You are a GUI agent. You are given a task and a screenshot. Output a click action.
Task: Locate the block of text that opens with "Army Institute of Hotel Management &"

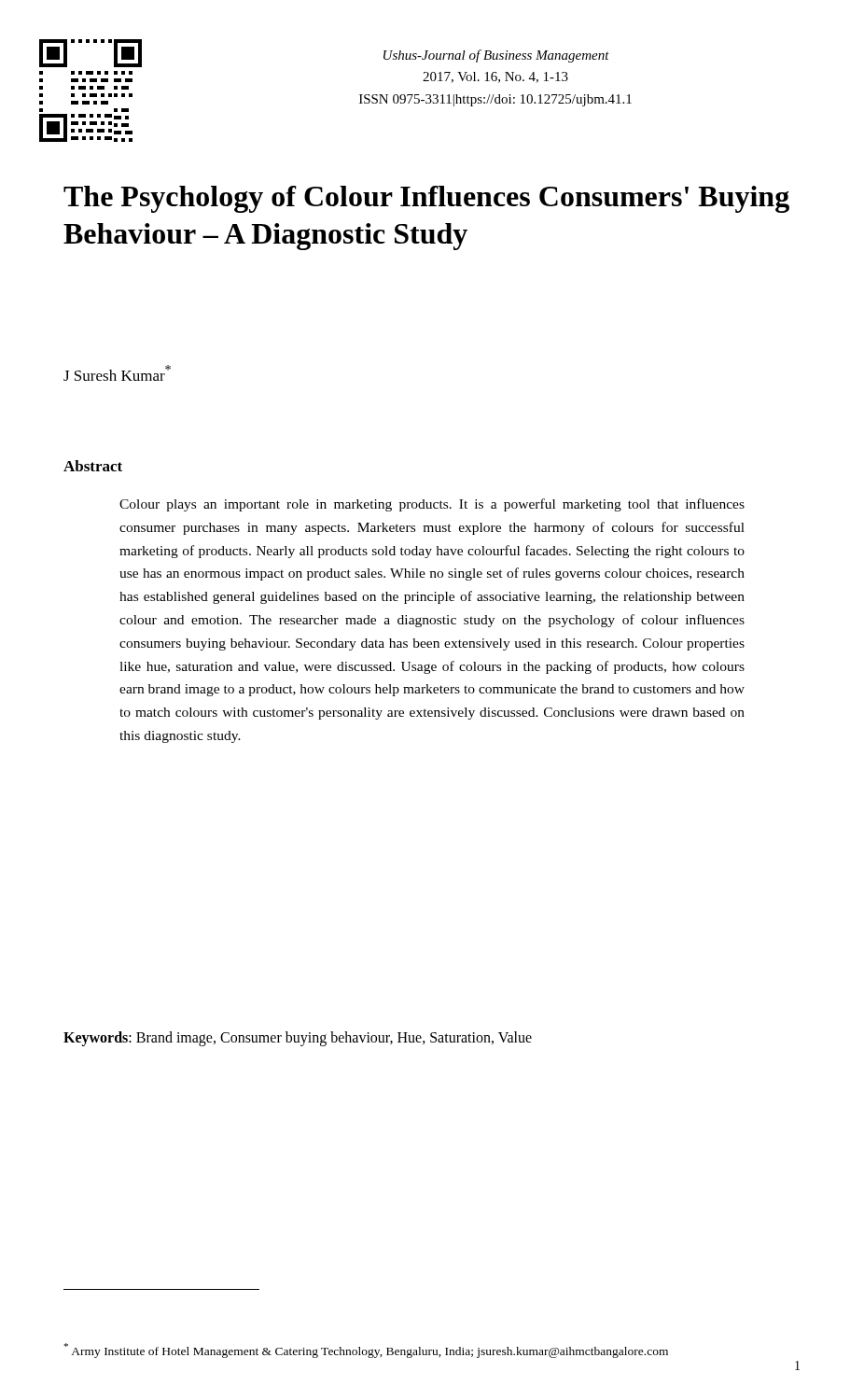(x=432, y=1350)
